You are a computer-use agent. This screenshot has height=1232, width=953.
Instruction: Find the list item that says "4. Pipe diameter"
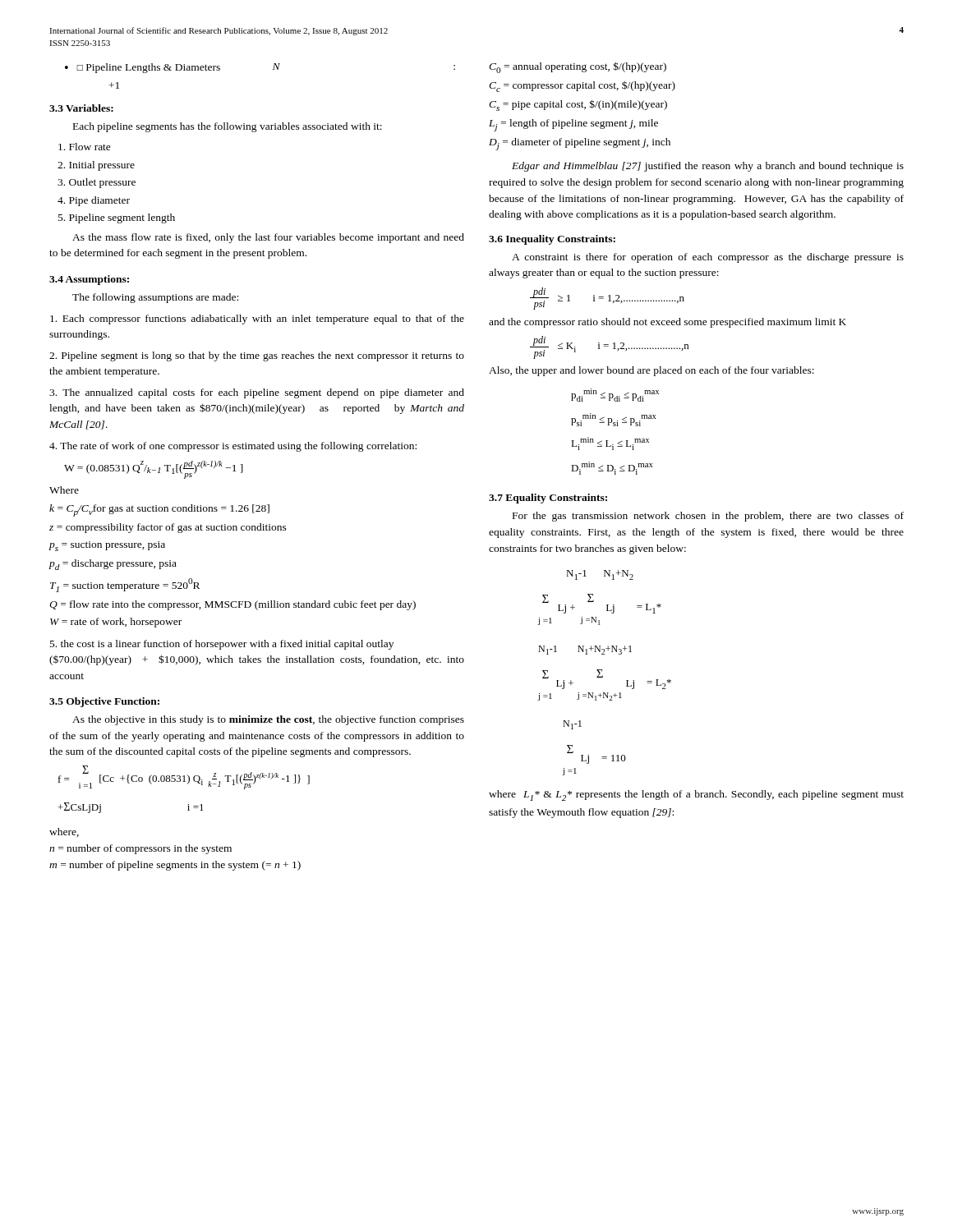coord(94,200)
